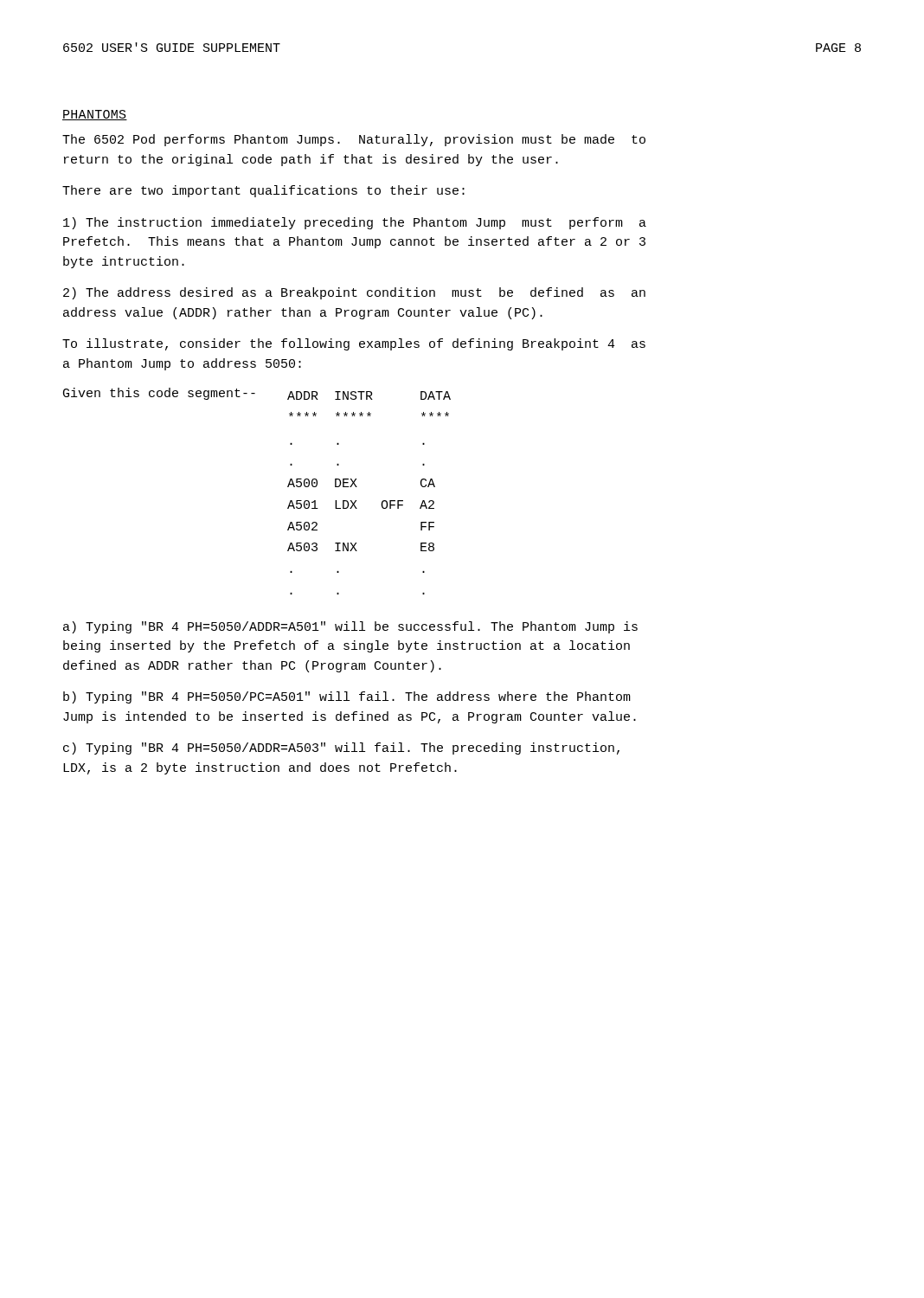Point to the block beginning "To illustrate, consider the"
This screenshot has width=924, height=1298.
(354, 355)
